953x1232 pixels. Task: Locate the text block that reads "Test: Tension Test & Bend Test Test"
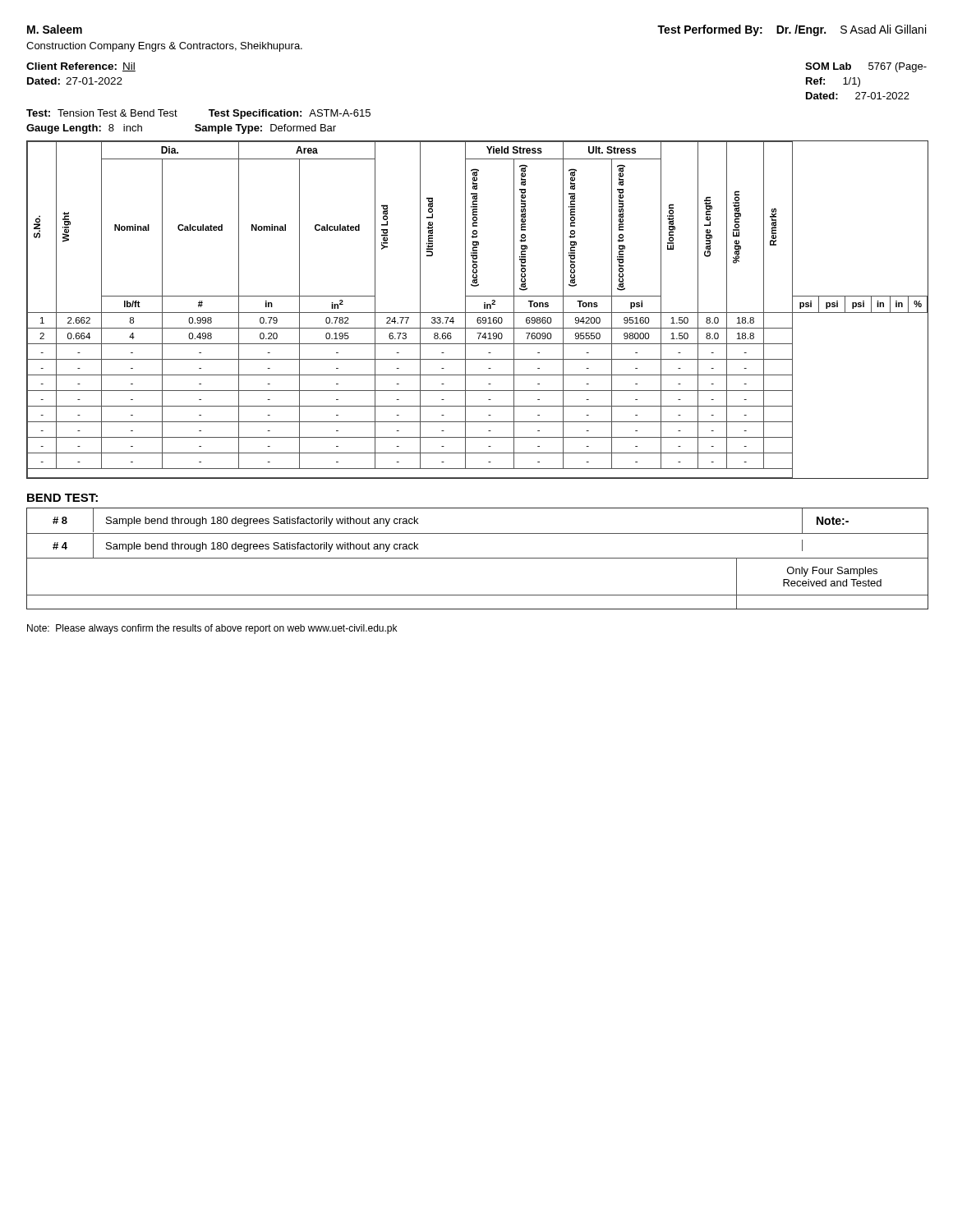coord(199,120)
